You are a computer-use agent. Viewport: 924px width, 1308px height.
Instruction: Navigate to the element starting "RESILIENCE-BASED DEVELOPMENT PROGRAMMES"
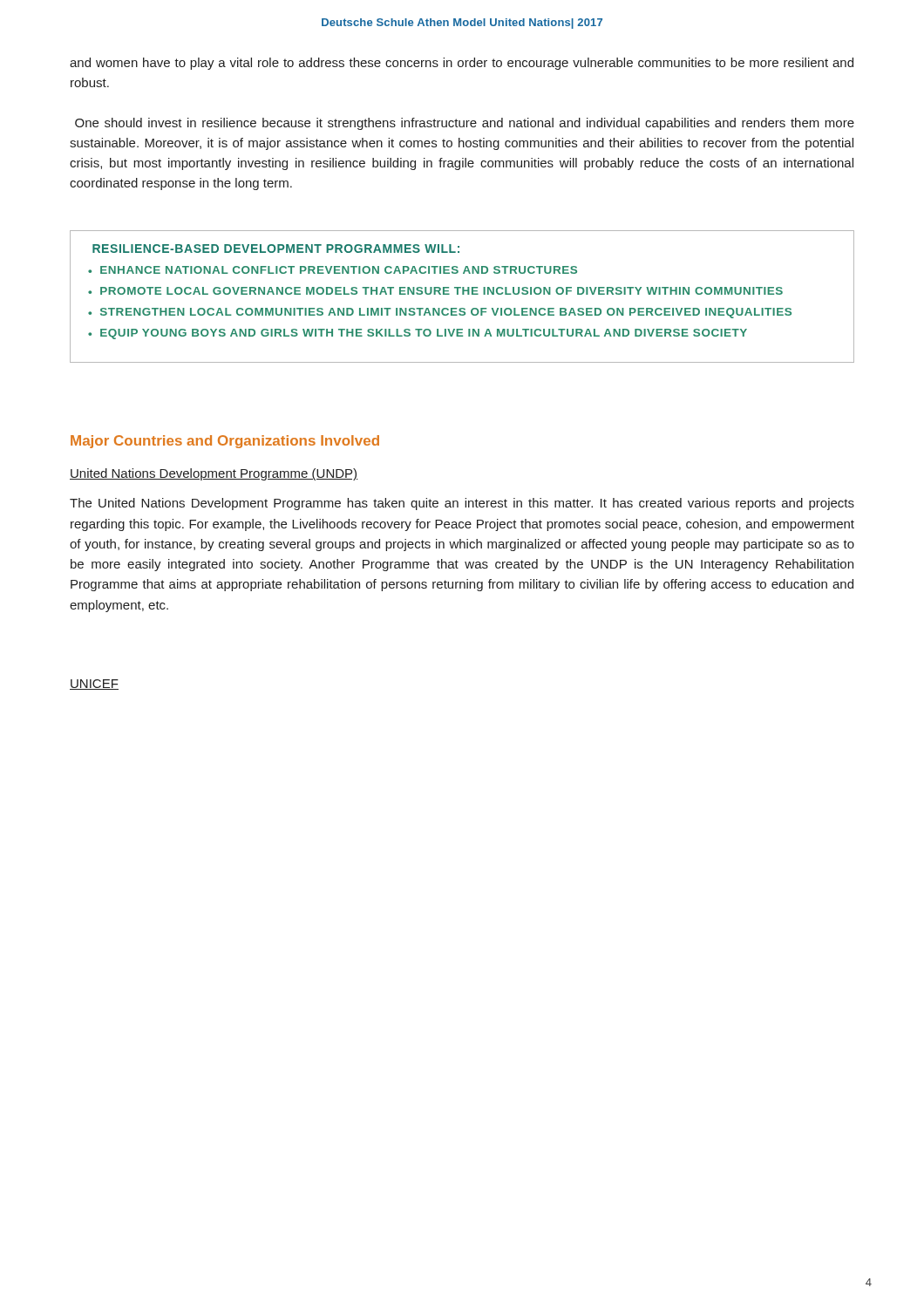point(275,248)
